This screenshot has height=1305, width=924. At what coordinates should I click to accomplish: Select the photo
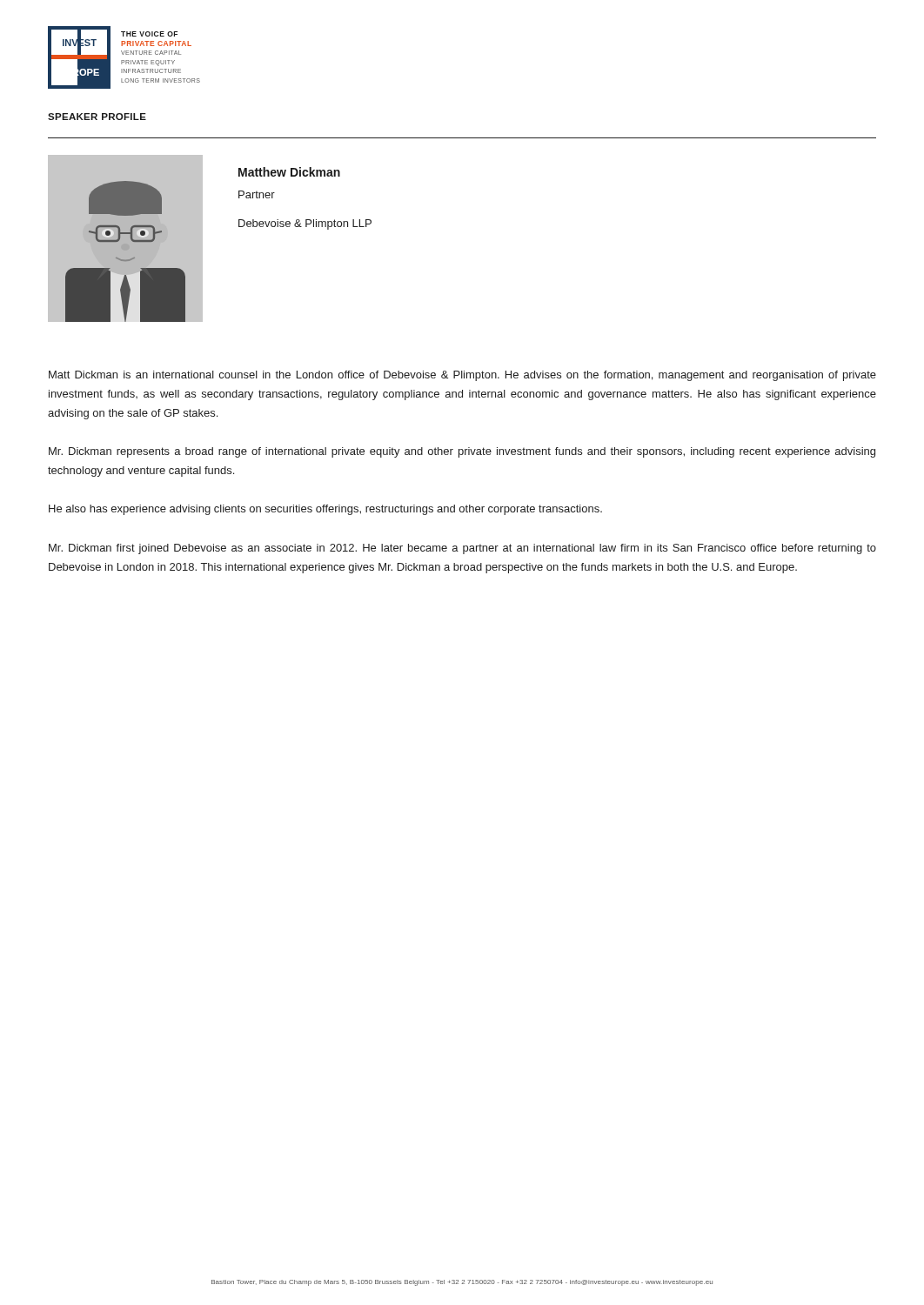coord(125,238)
